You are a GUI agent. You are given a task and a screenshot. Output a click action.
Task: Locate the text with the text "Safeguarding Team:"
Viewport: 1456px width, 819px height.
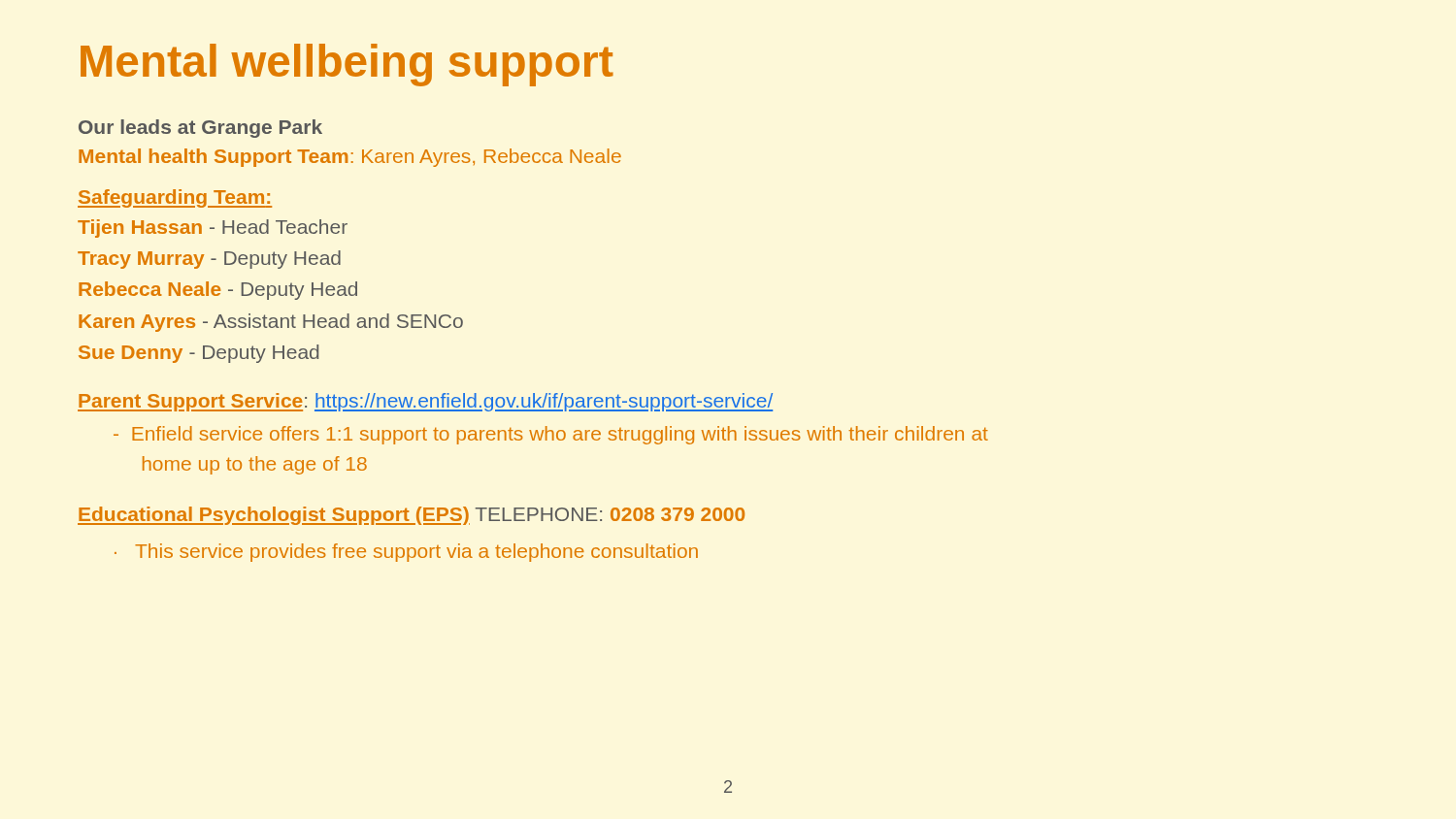(175, 198)
